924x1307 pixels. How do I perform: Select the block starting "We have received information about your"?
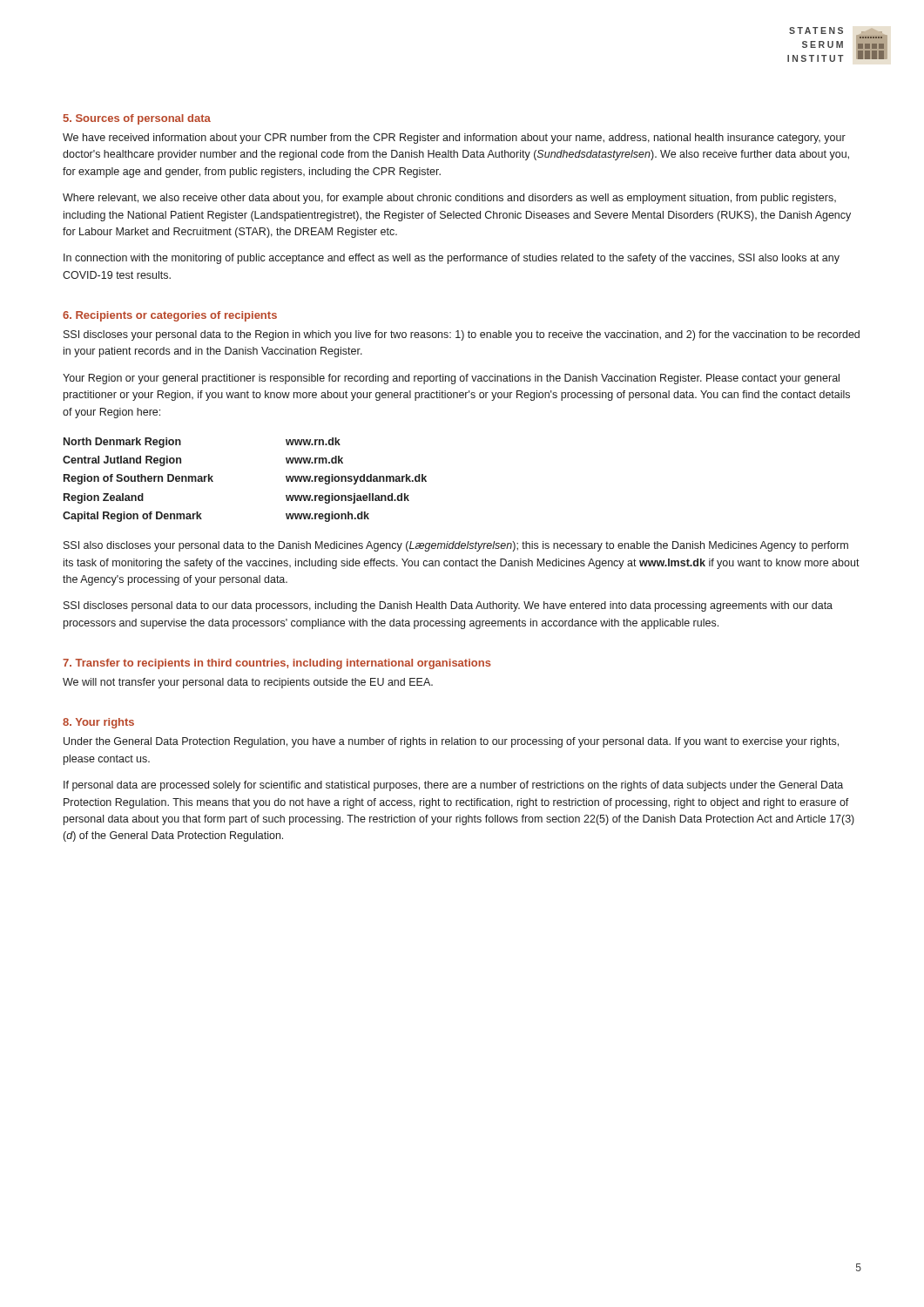pyautogui.click(x=456, y=155)
